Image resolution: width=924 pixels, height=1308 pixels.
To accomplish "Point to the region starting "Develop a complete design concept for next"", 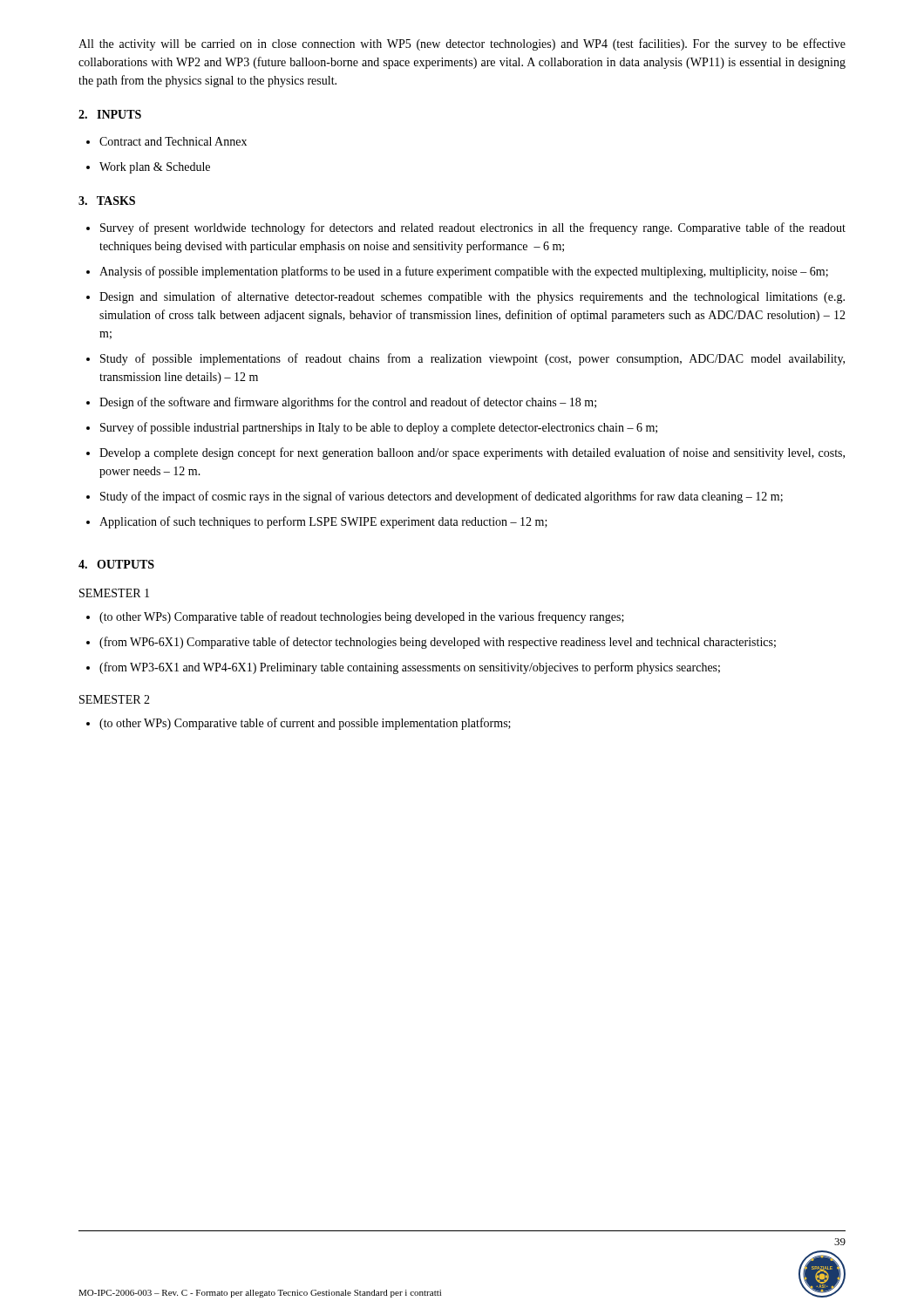I will pos(472,462).
